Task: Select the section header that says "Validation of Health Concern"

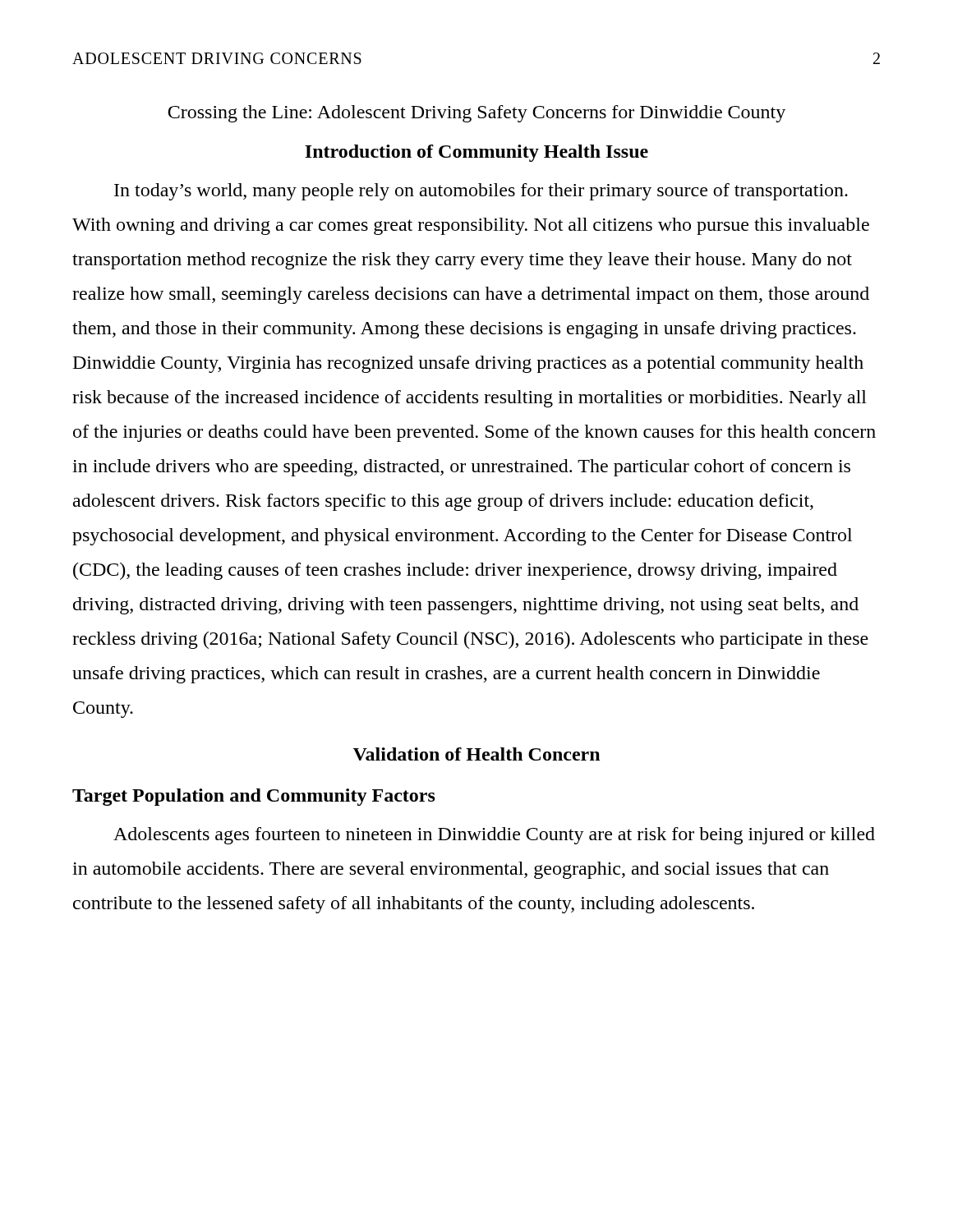Action: tap(476, 754)
